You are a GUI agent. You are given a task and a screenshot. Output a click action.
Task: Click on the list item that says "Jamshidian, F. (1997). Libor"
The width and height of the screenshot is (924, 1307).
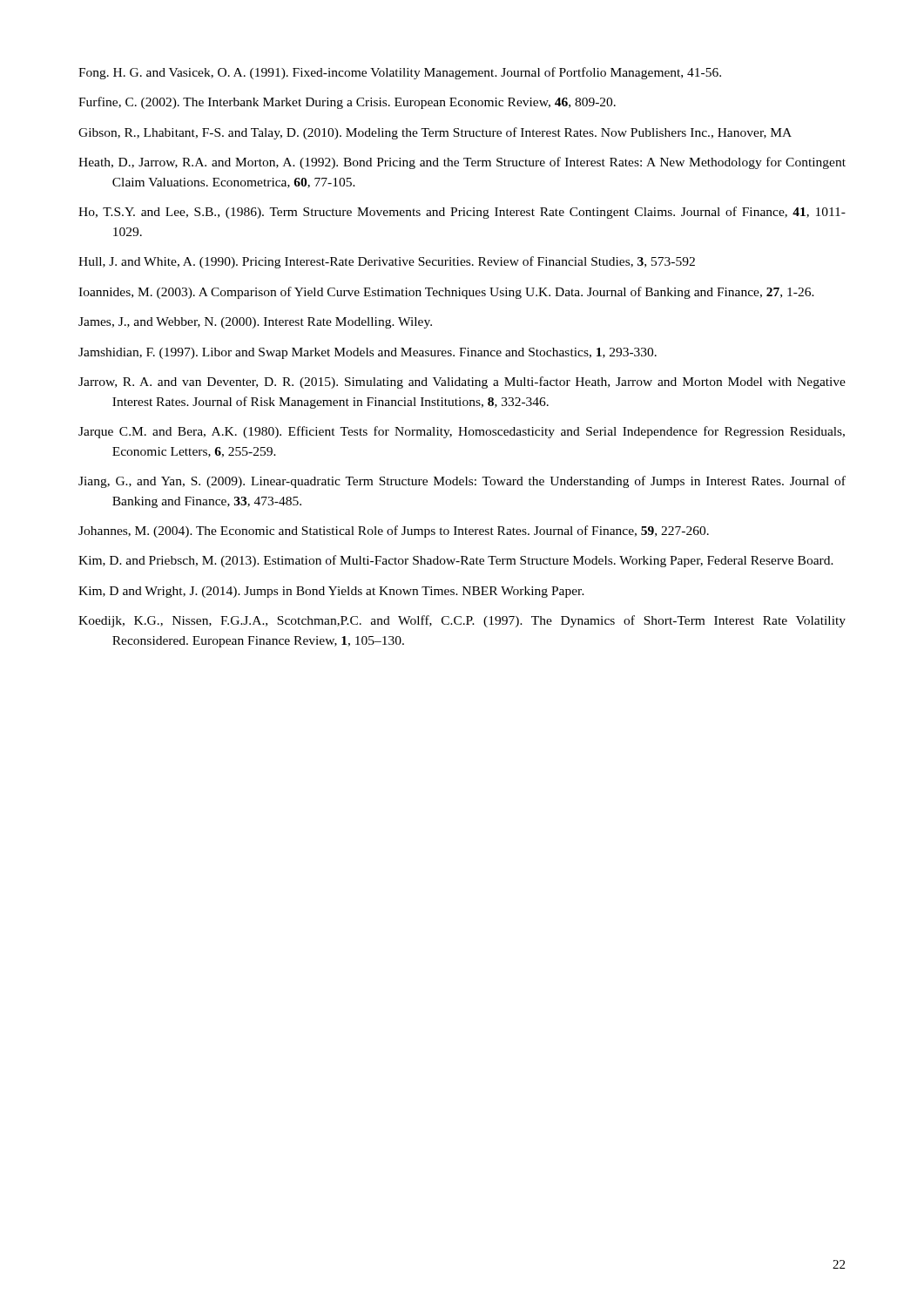coord(368,351)
